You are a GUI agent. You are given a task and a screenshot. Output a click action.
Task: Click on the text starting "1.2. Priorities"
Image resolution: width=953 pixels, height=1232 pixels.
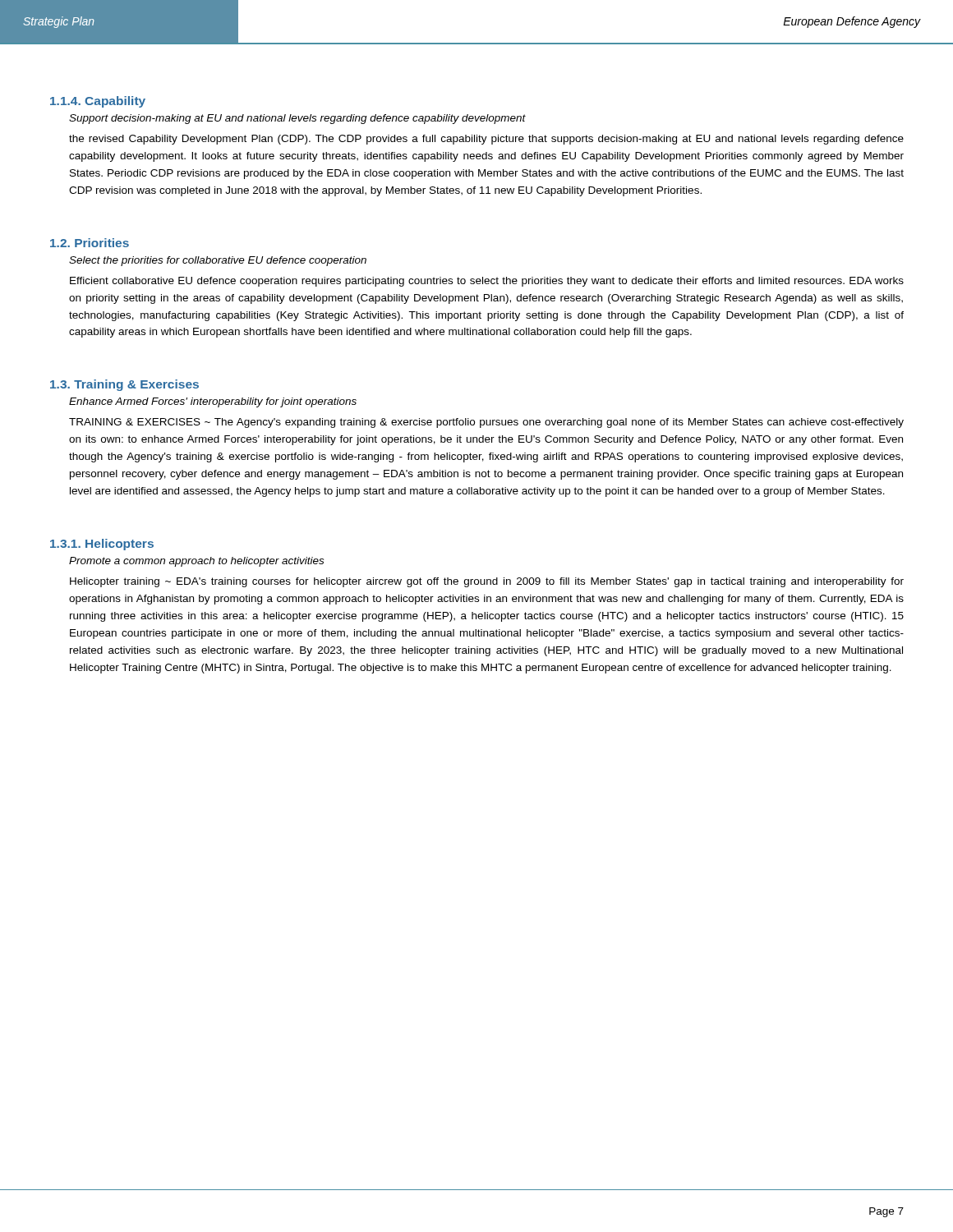click(89, 242)
